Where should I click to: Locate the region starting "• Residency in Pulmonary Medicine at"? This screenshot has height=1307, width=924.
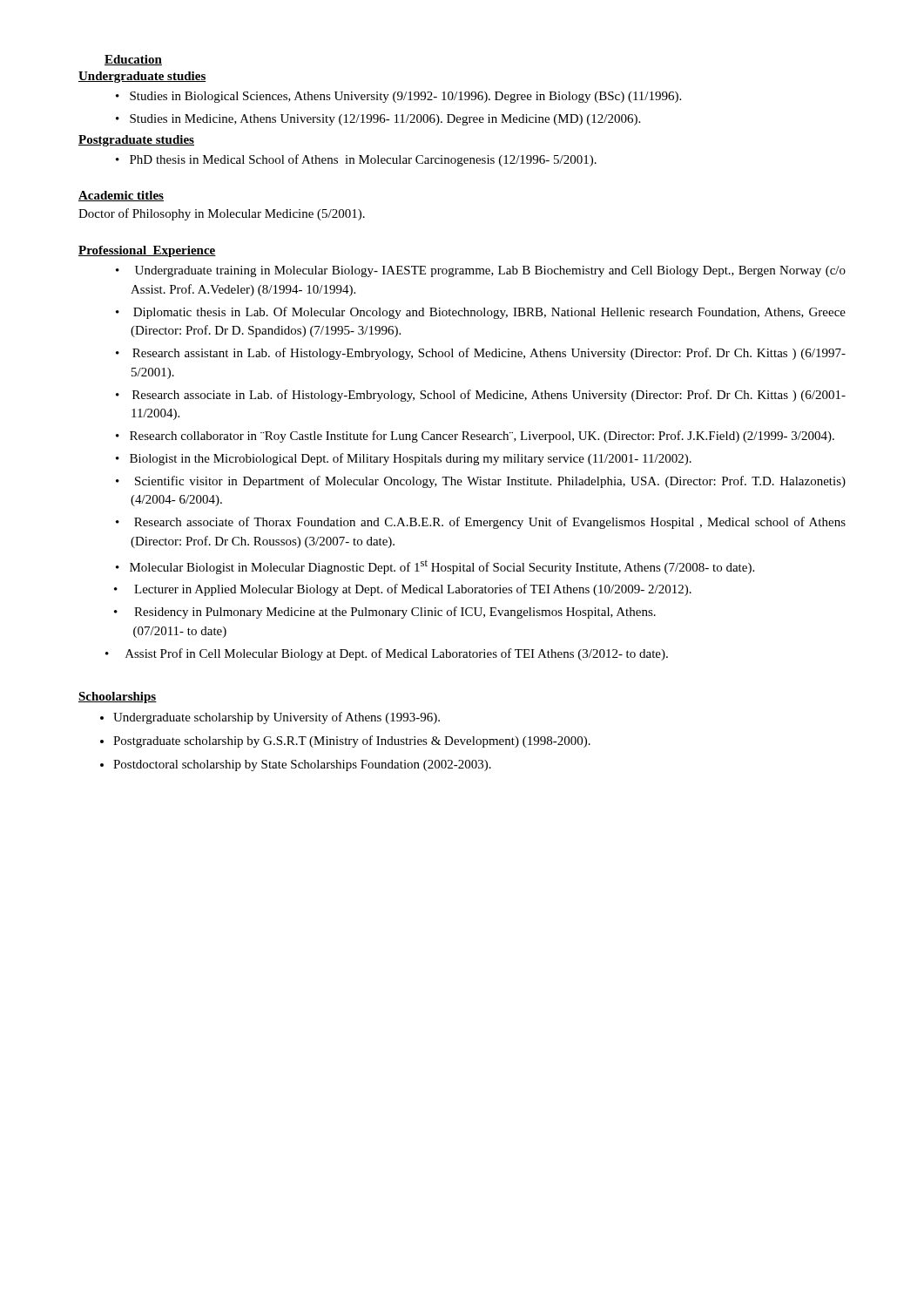(x=385, y=621)
